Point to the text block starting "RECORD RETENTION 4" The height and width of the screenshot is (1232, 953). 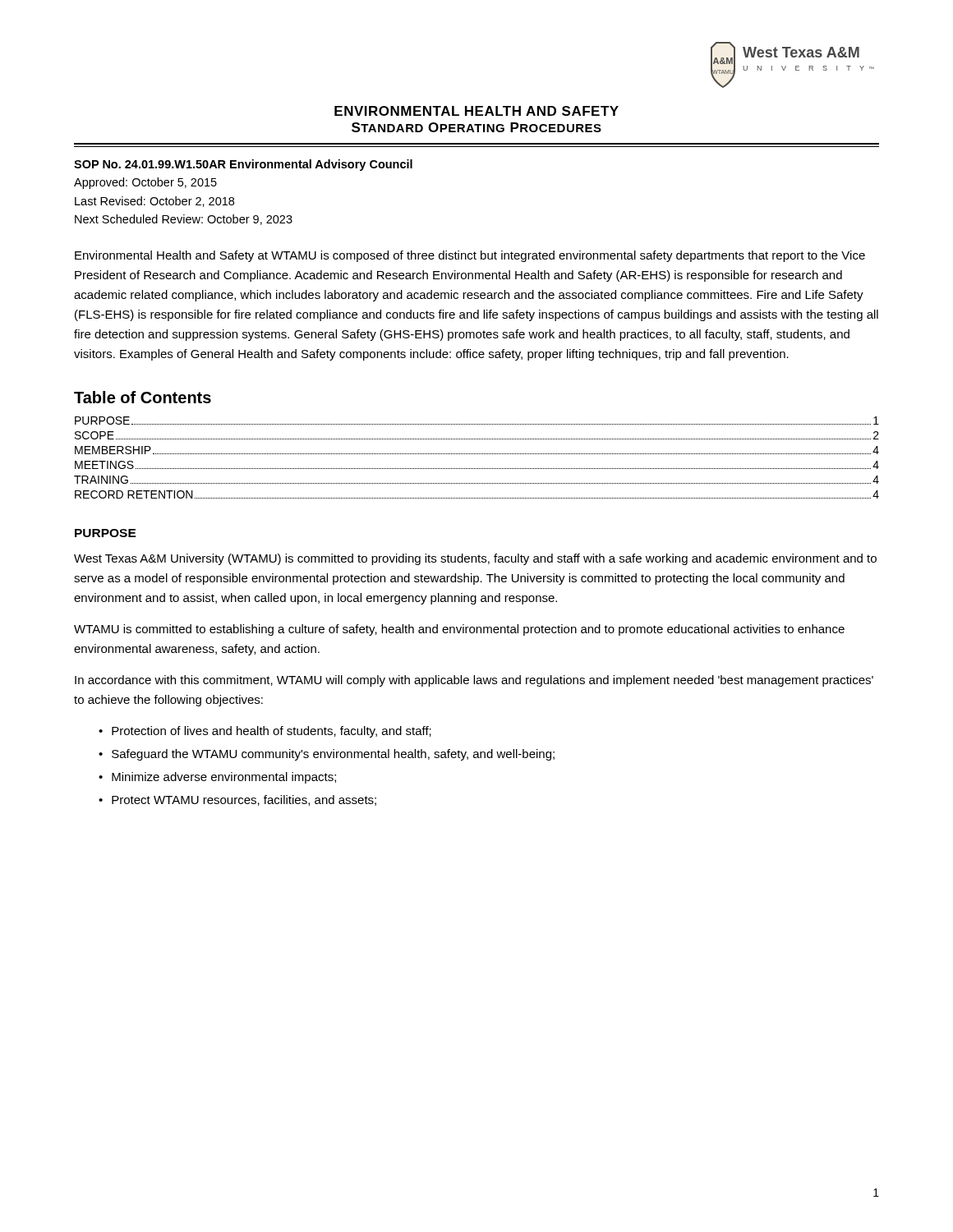(476, 494)
